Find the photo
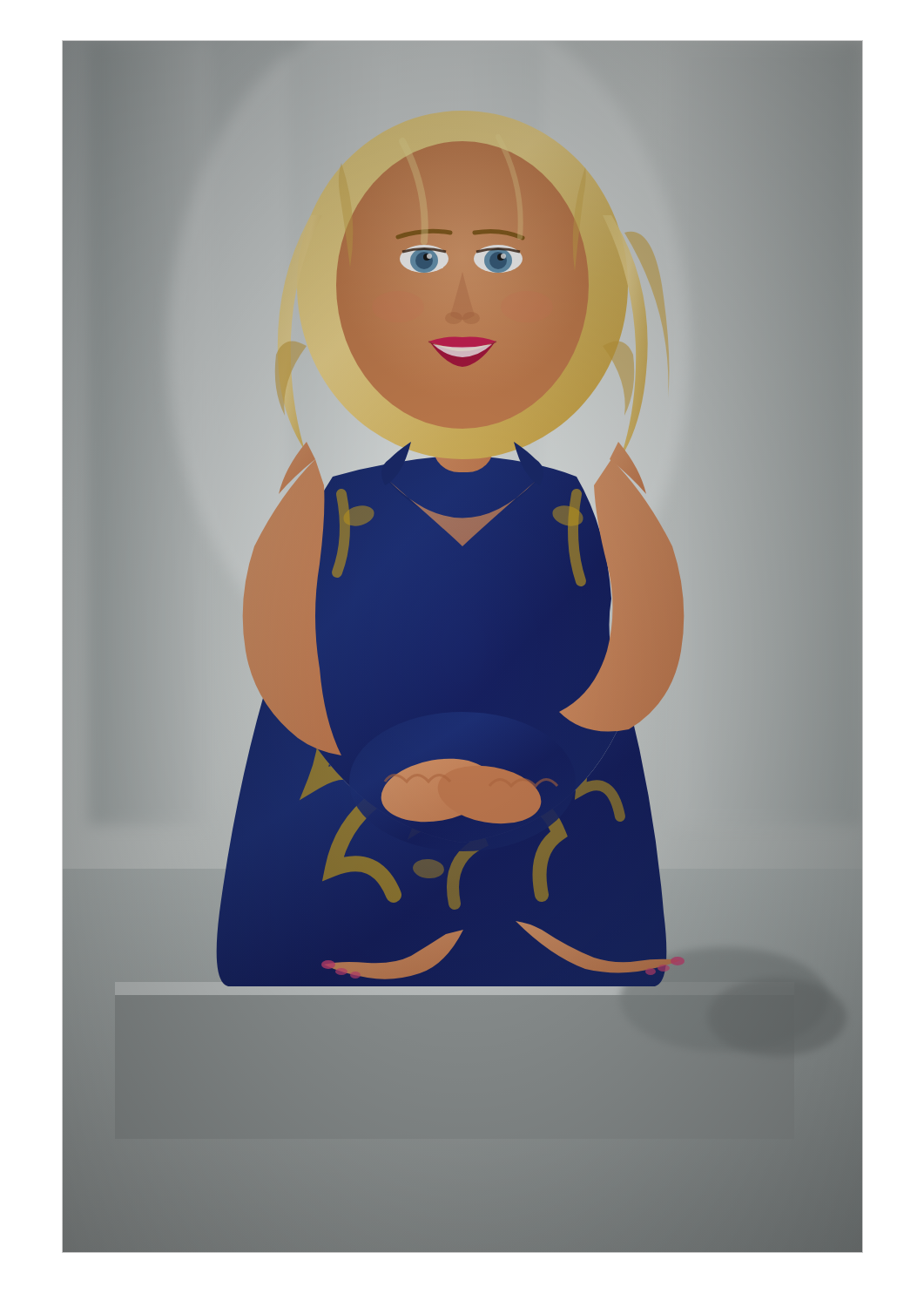Viewport: 924px width, 1307px height. [x=462, y=647]
